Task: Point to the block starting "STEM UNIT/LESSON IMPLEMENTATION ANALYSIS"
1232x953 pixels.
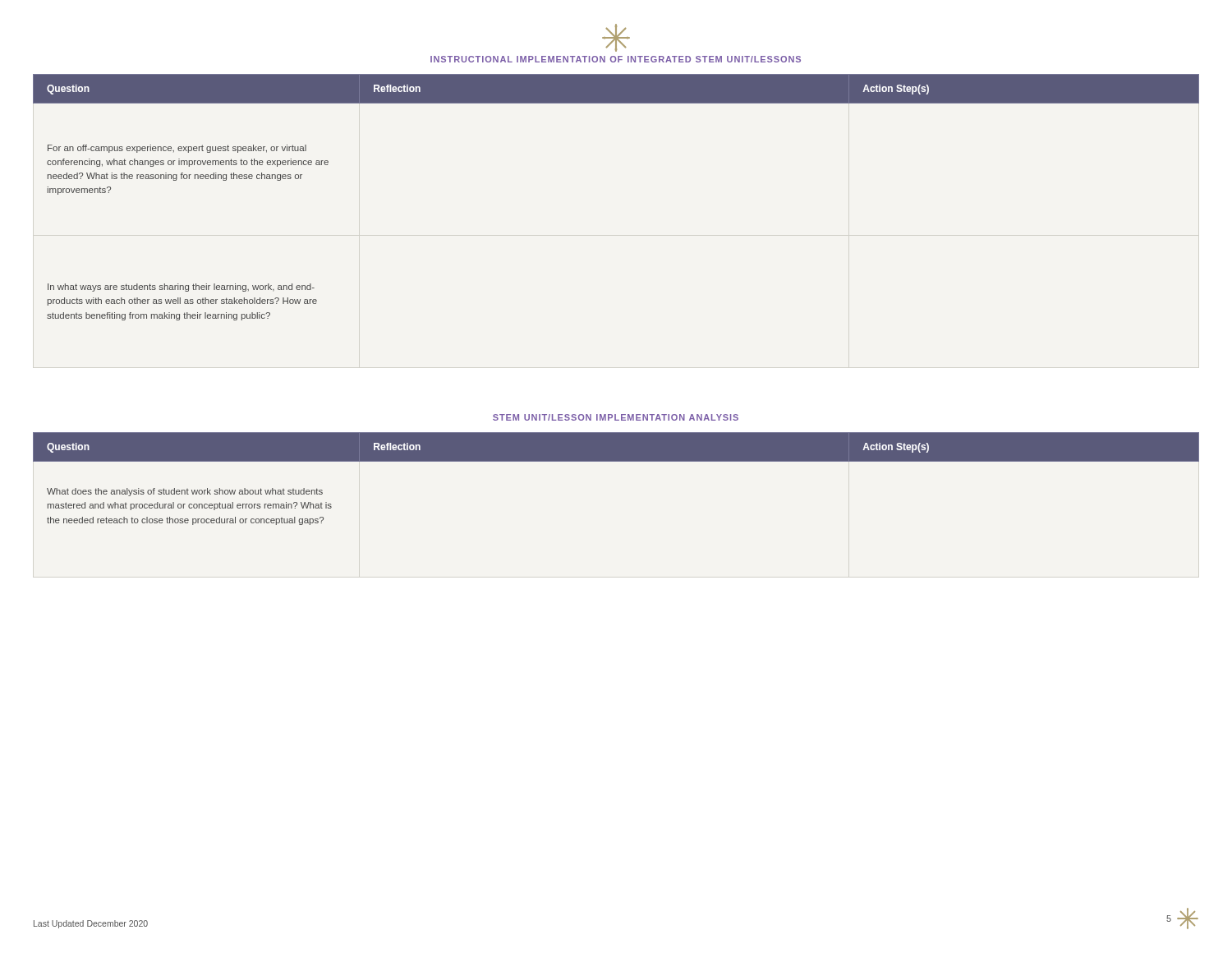Action: pyautogui.click(x=616, y=415)
